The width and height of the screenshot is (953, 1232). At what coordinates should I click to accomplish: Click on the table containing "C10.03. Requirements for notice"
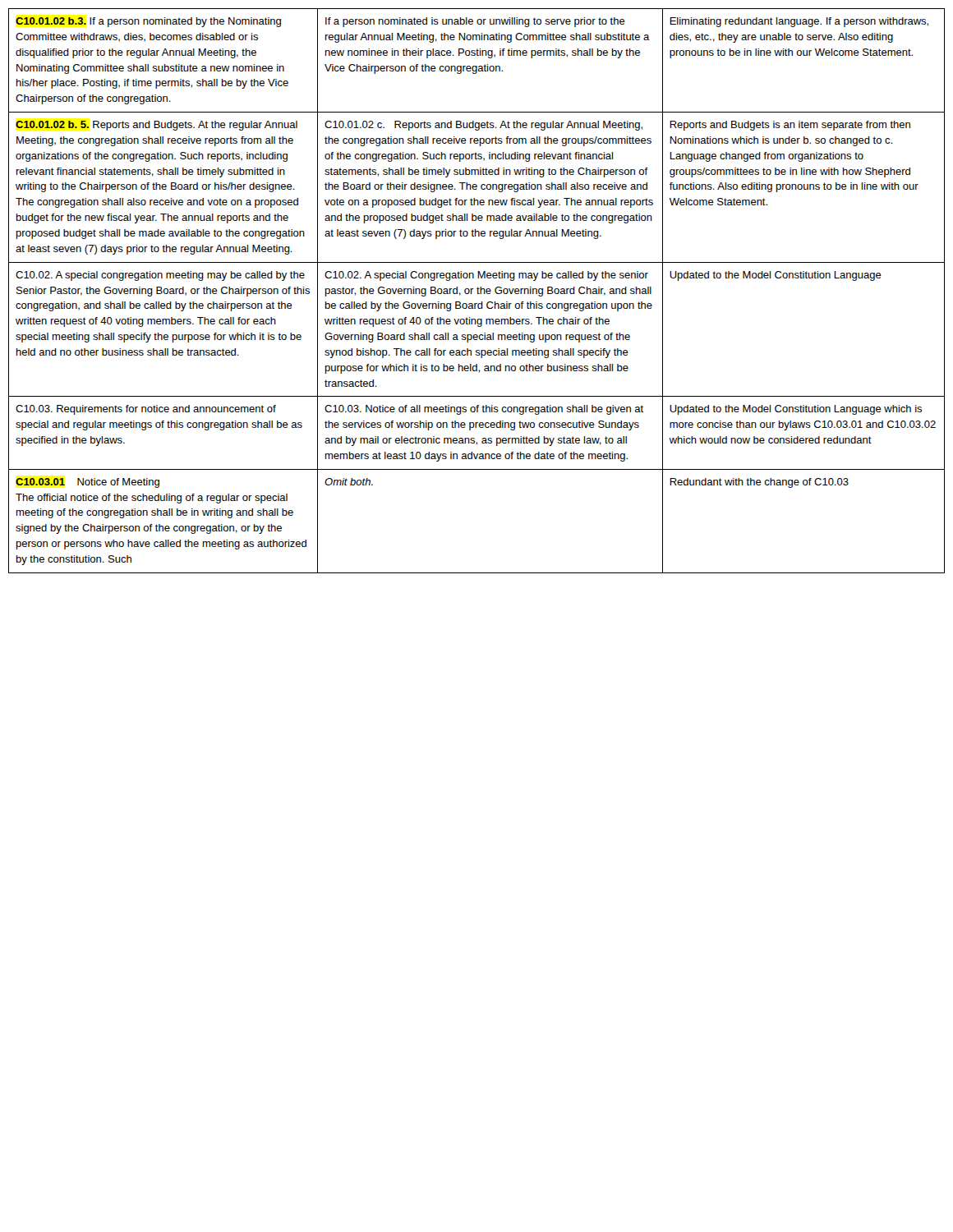tap(476, 291)
